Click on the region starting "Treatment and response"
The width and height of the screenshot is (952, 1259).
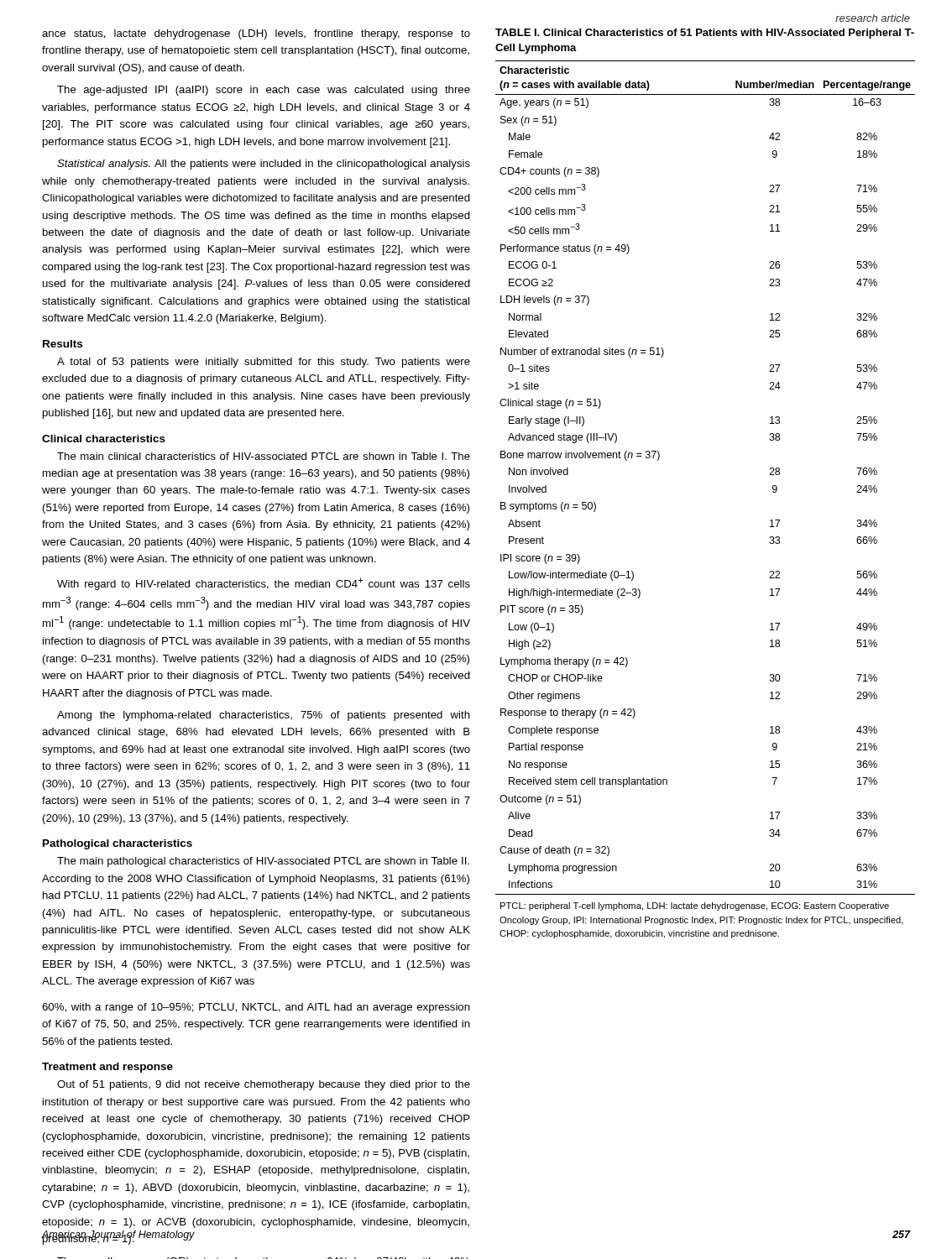pos(107,1066)
